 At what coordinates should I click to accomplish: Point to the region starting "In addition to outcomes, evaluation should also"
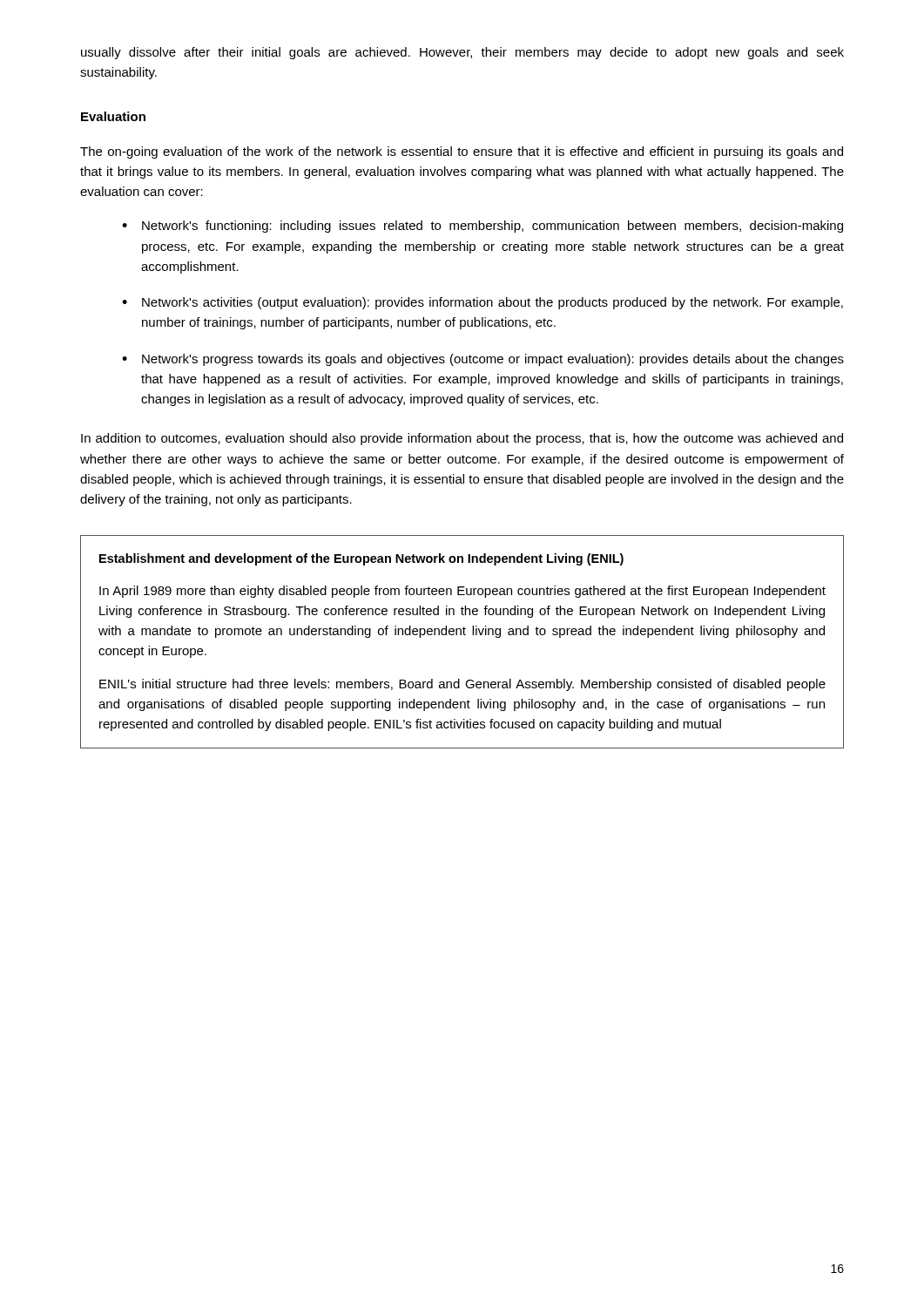point(462,468)
